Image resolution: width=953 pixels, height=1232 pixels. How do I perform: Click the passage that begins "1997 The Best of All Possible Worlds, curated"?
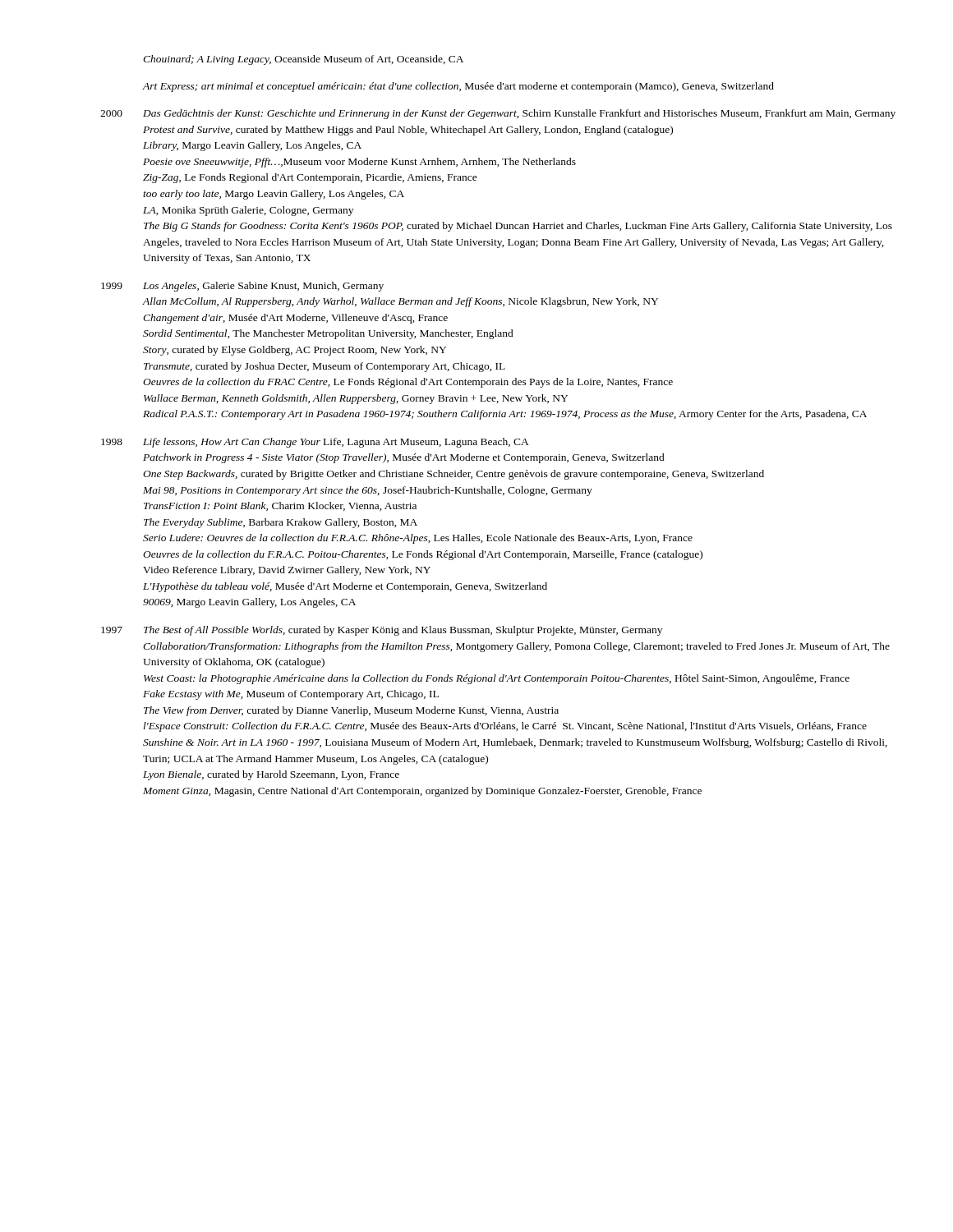[499, 710]
